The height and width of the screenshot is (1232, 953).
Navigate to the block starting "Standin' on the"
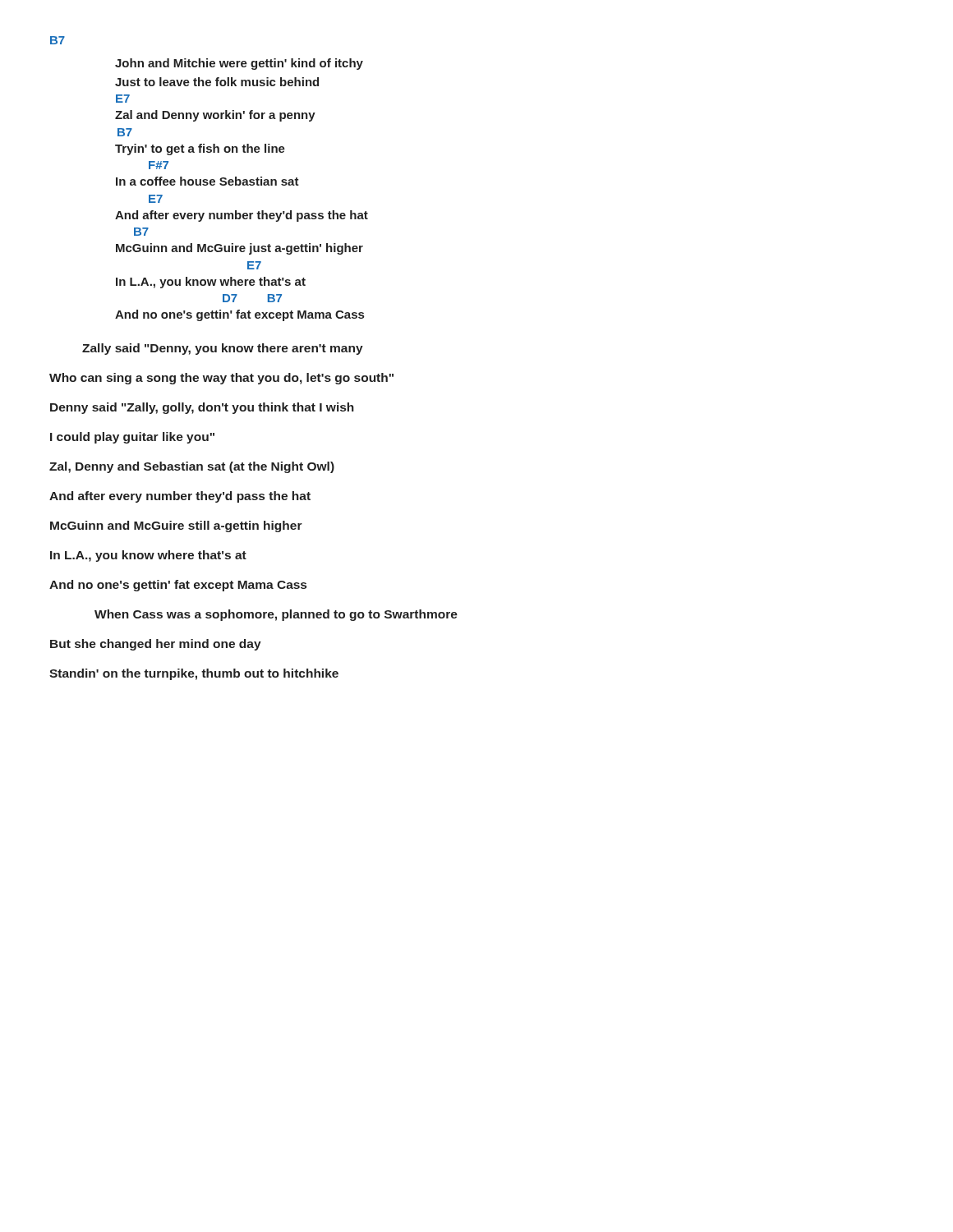click(x=194, y=673)
